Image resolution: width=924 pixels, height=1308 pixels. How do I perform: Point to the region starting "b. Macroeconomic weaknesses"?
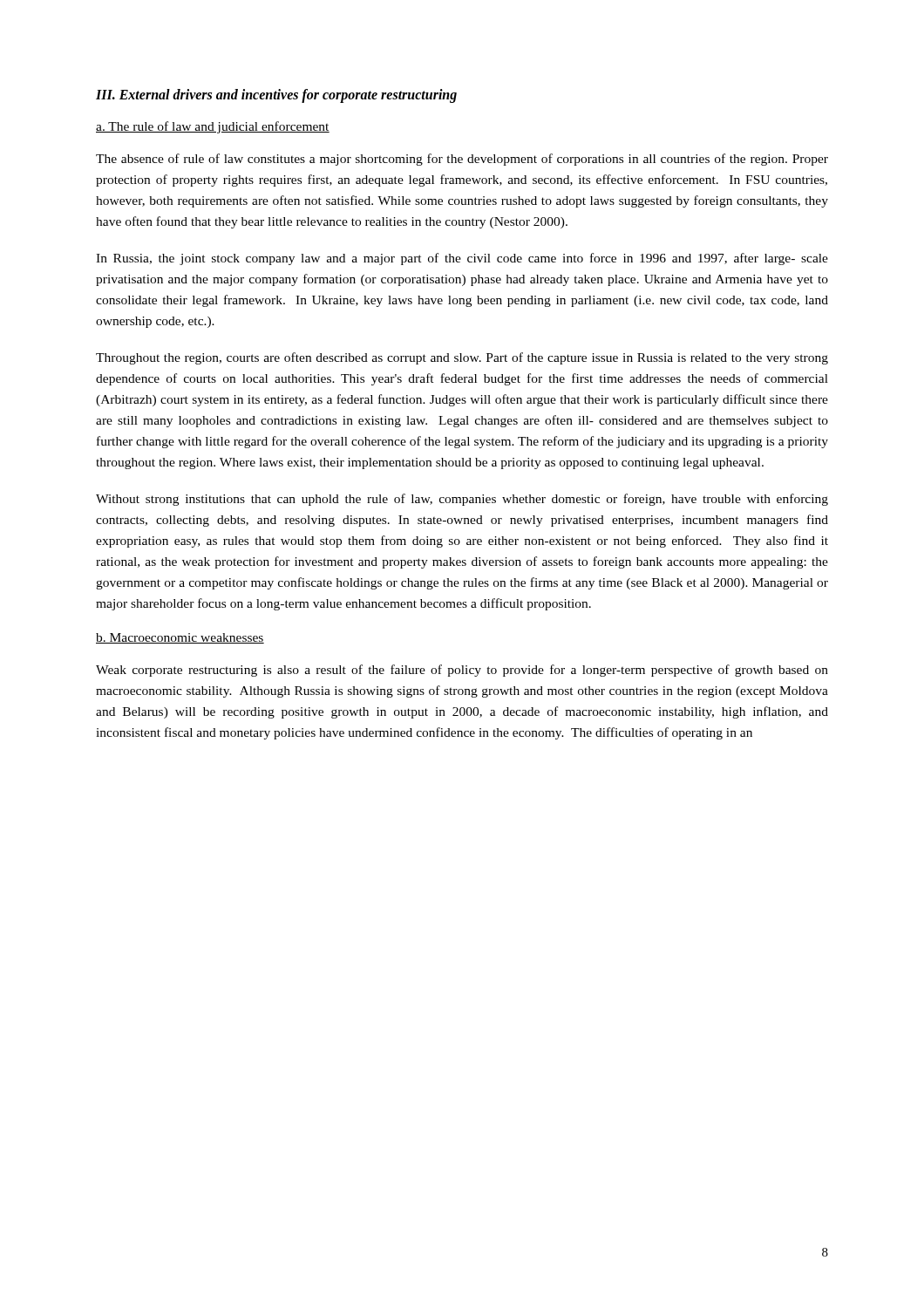tap(180, 637)
